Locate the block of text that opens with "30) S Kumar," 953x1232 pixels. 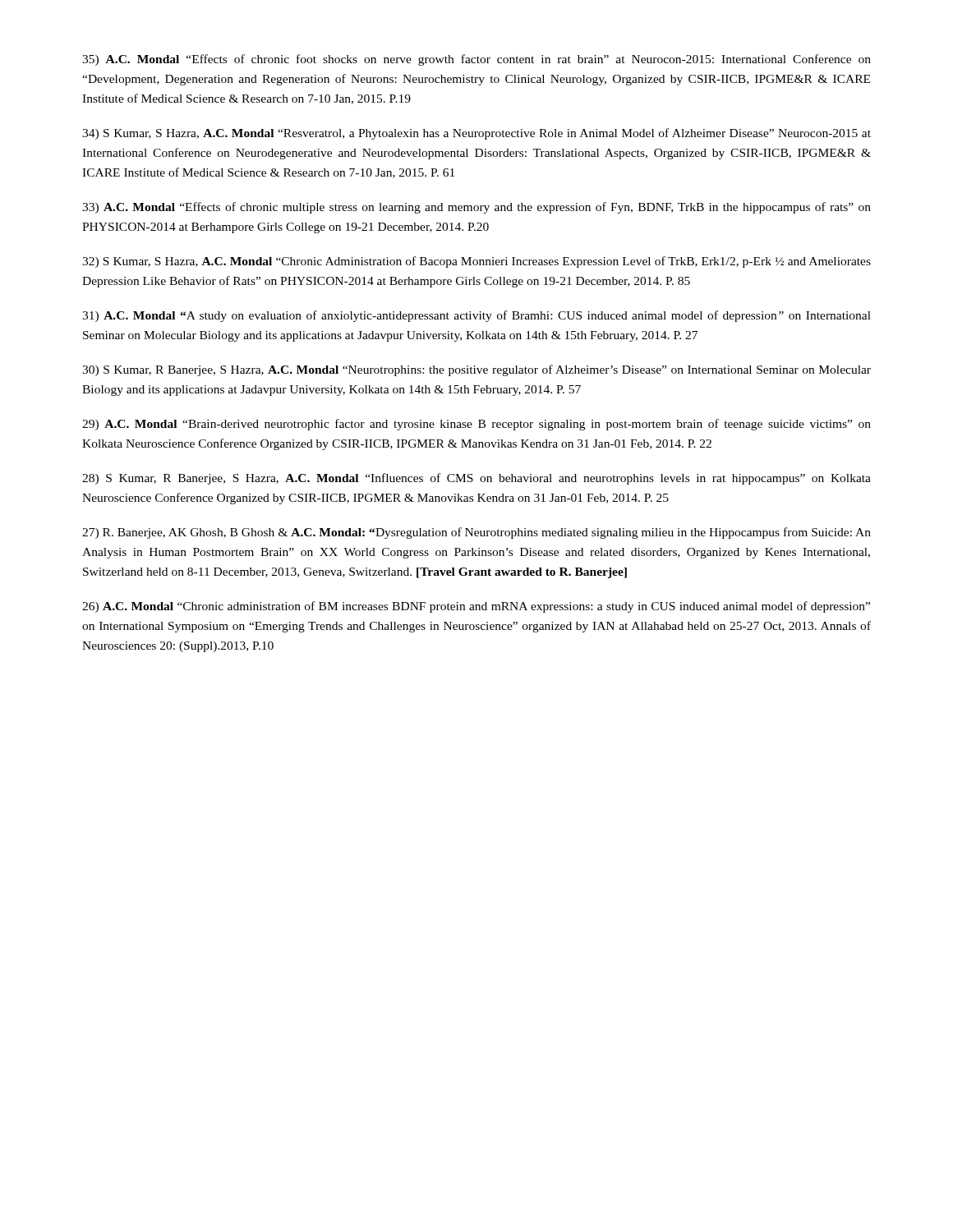[476, 379]
